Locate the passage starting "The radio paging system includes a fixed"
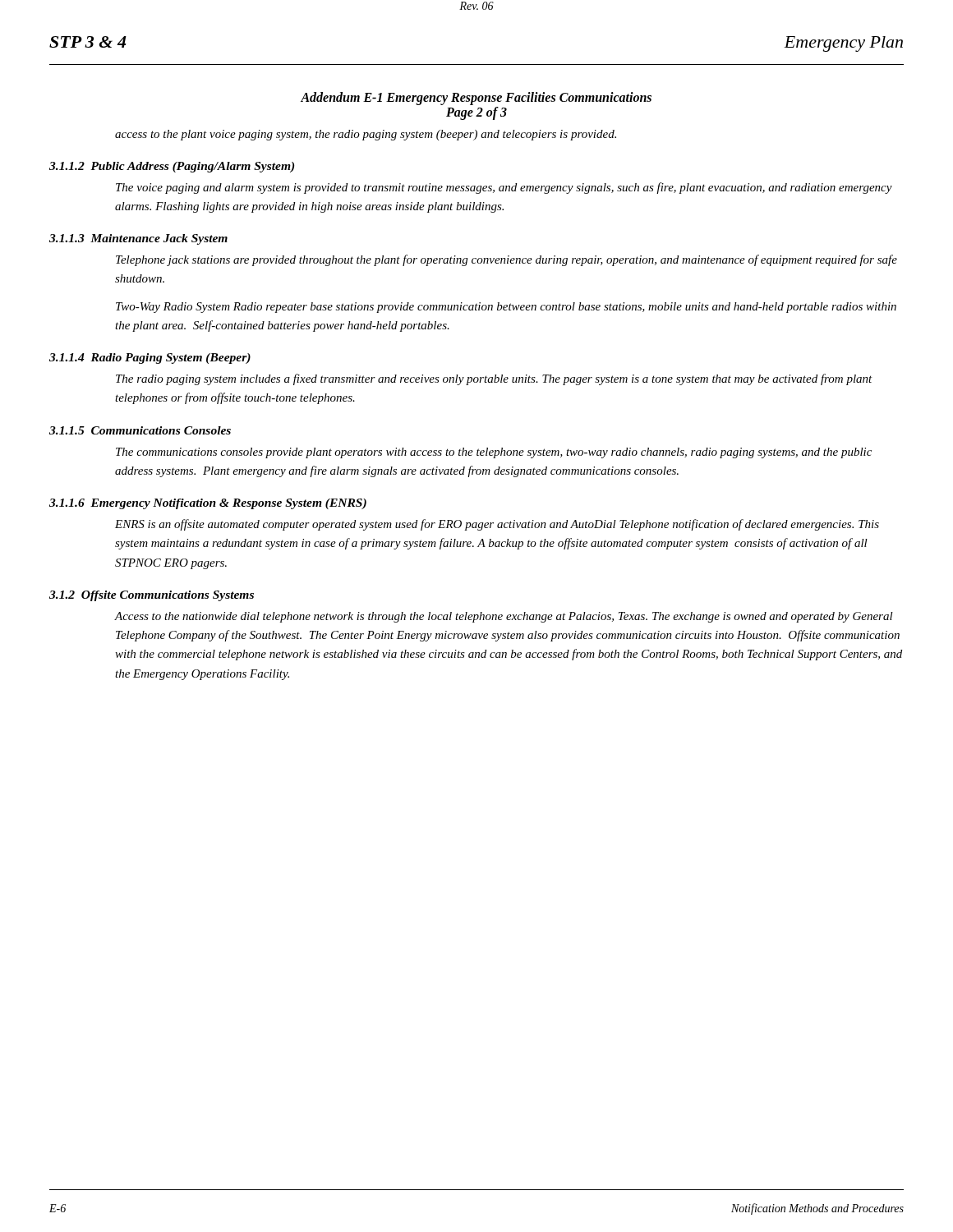The height and width of the screenshot is (1232, 953). 493,388
